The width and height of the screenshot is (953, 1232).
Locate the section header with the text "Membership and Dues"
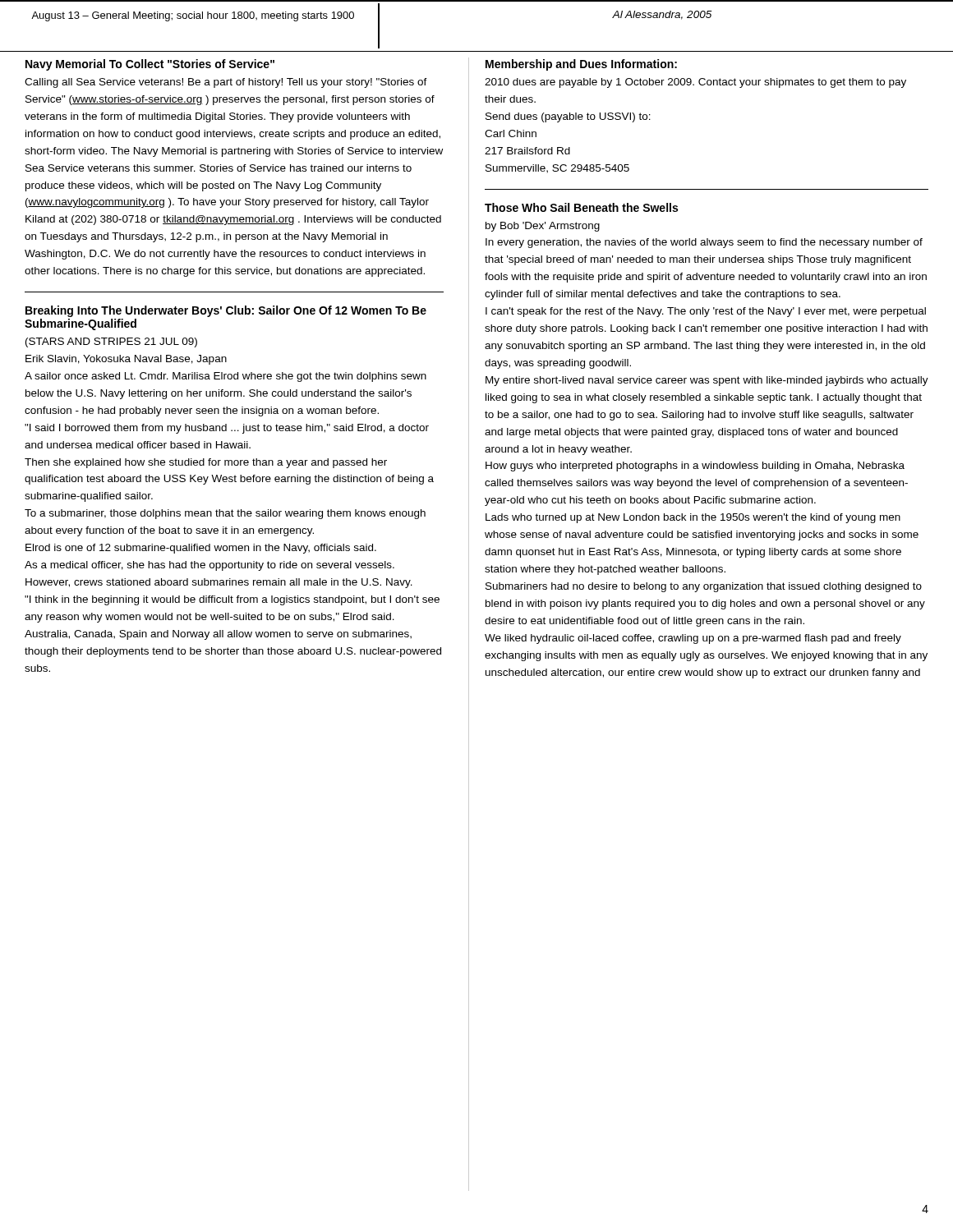[x=581, y=64]
